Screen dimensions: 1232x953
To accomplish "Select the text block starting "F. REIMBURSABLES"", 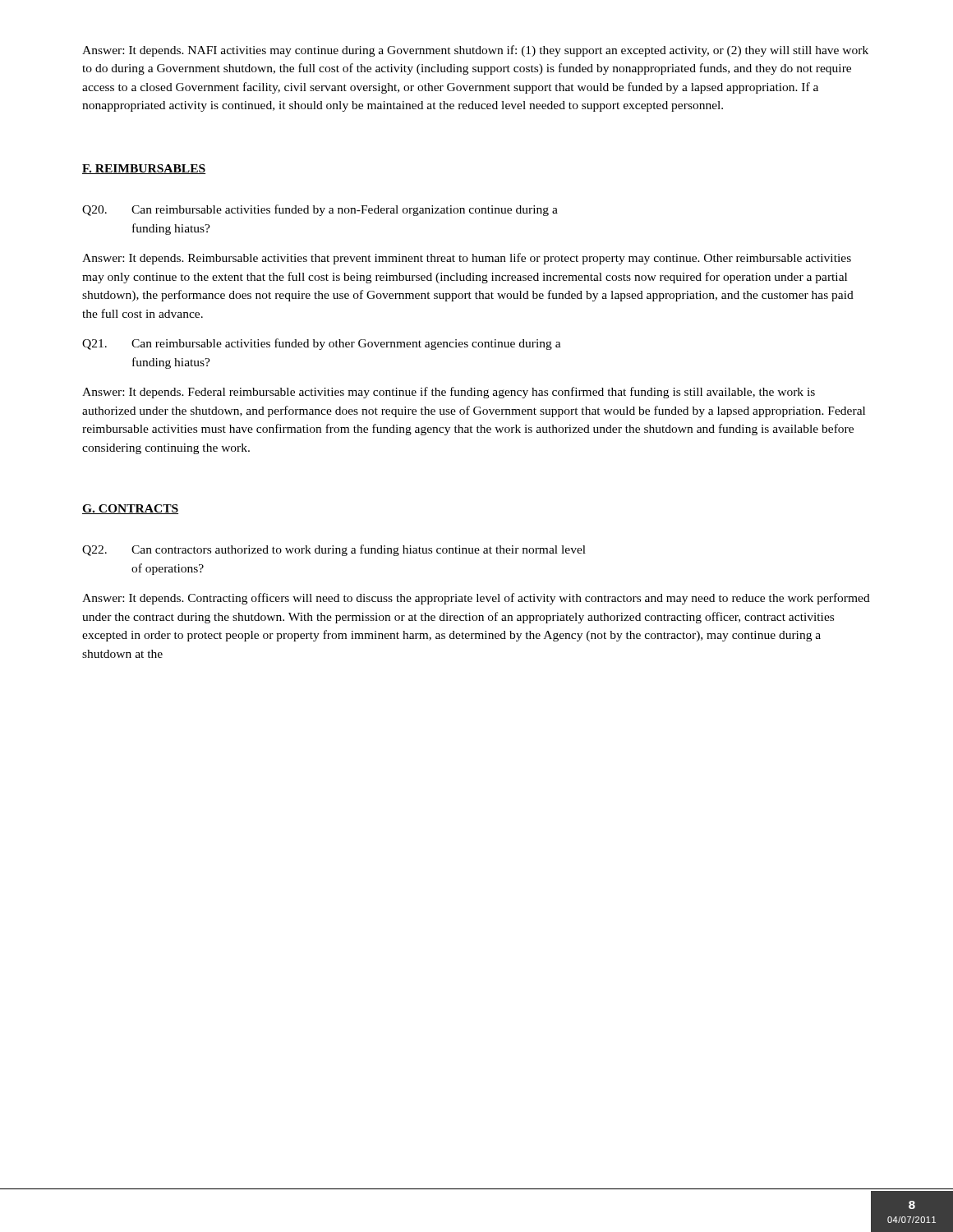I will coord(144,168).
